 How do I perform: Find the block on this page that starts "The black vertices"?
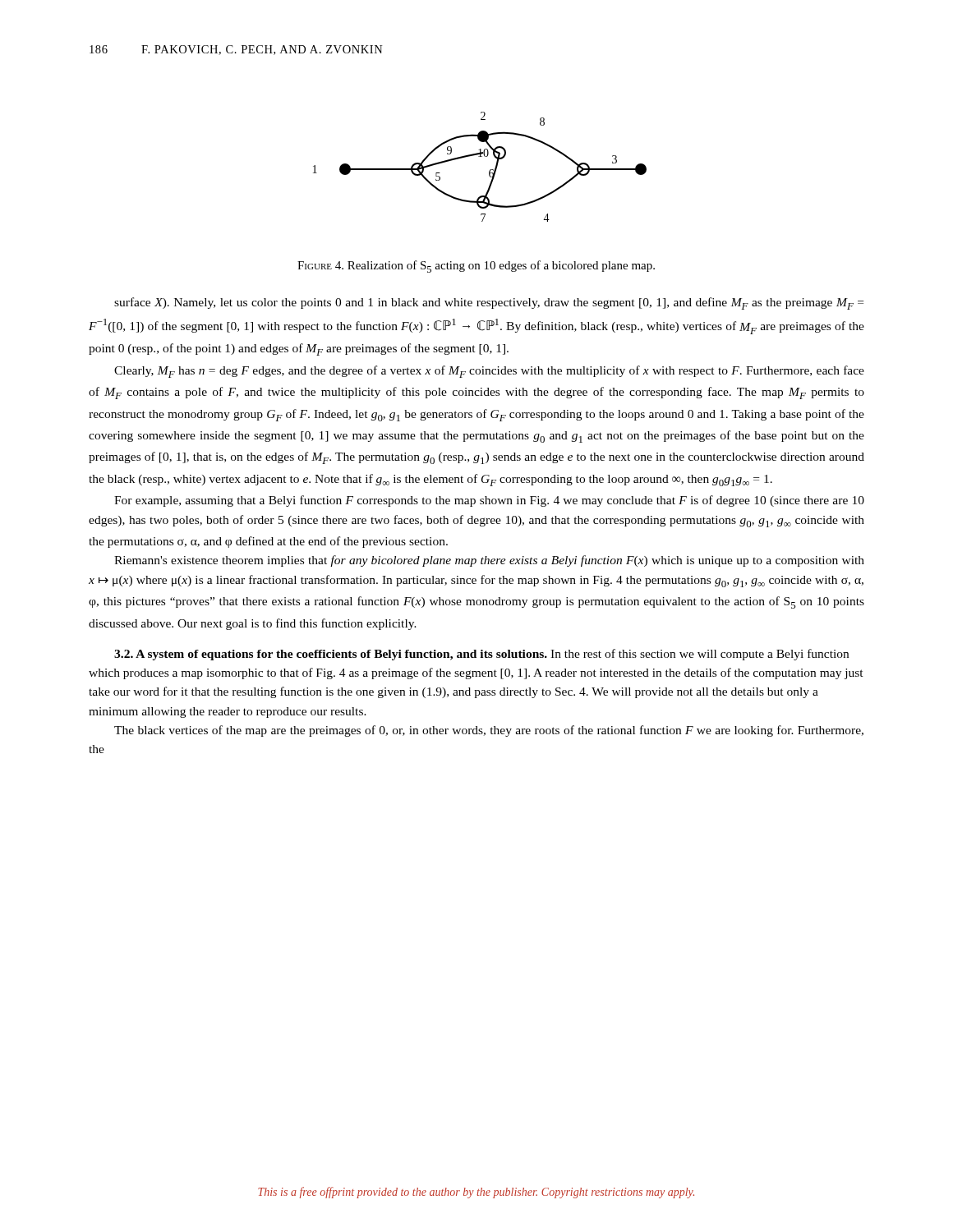point(476,739)
